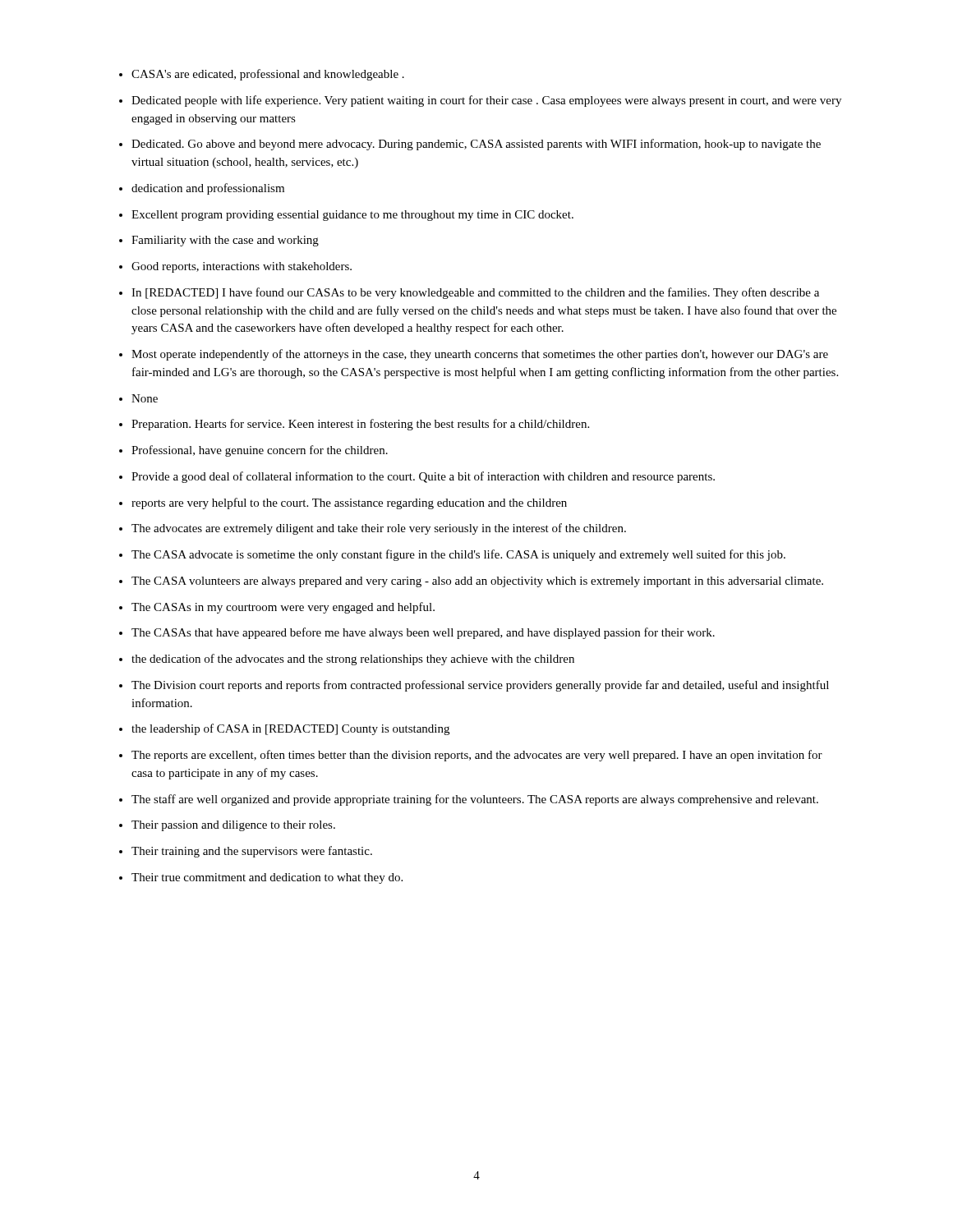
Task: Find the list item with the text "The CASA volunteers are always"
Action: click(x=478, y=580)
